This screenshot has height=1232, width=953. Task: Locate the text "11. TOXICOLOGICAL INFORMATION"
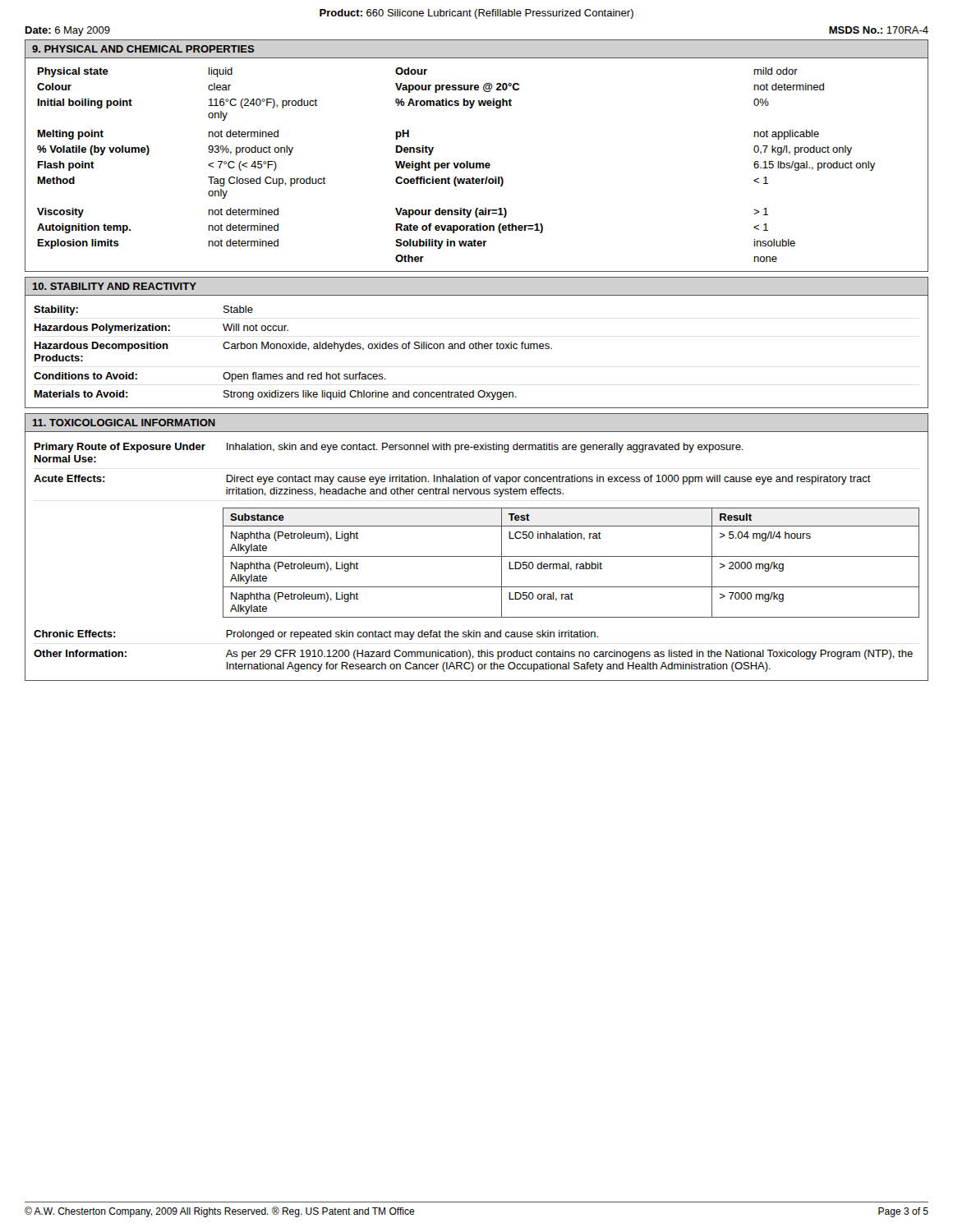124,423
